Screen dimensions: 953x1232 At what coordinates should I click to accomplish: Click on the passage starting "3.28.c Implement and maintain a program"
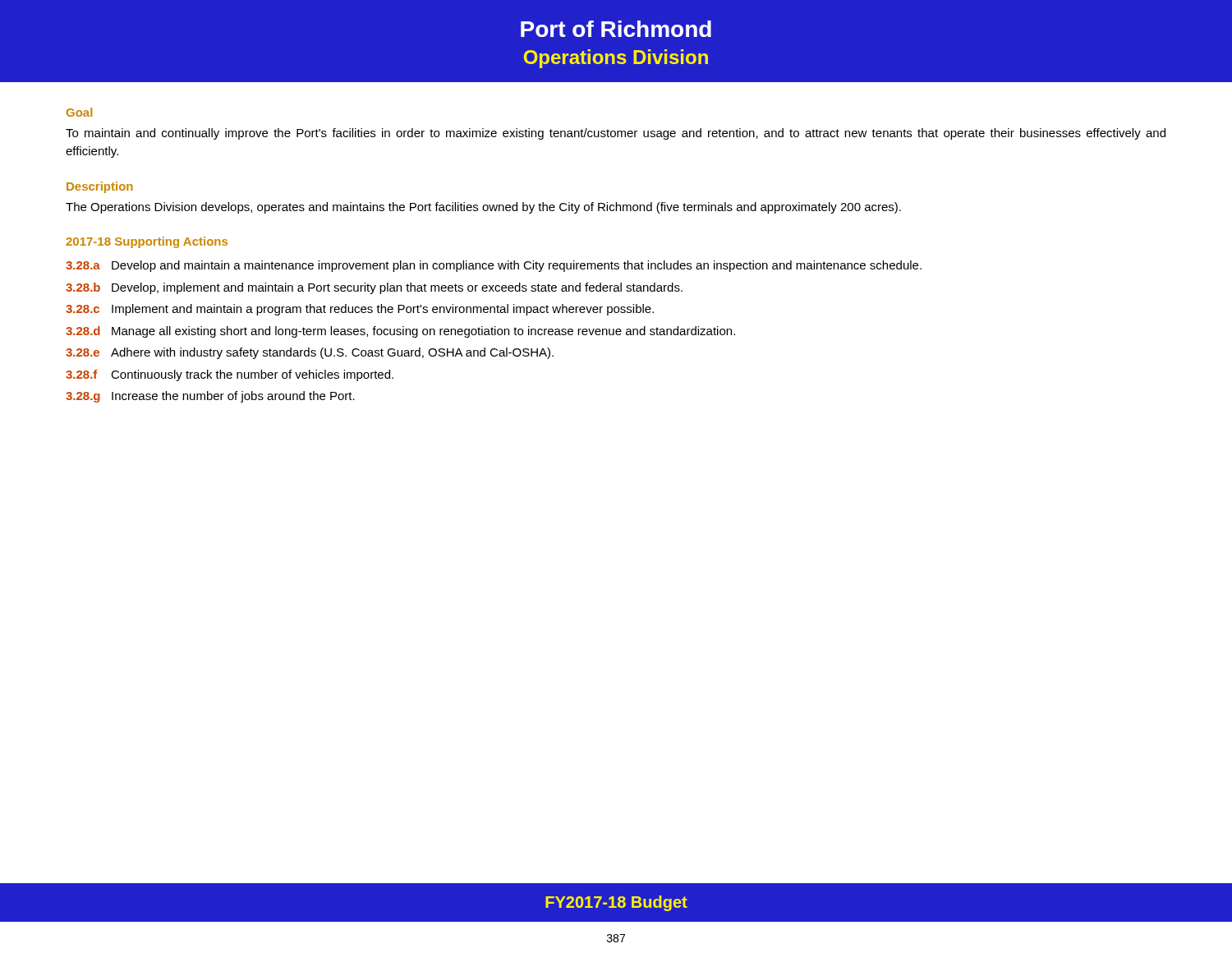[x=616, y=309]
